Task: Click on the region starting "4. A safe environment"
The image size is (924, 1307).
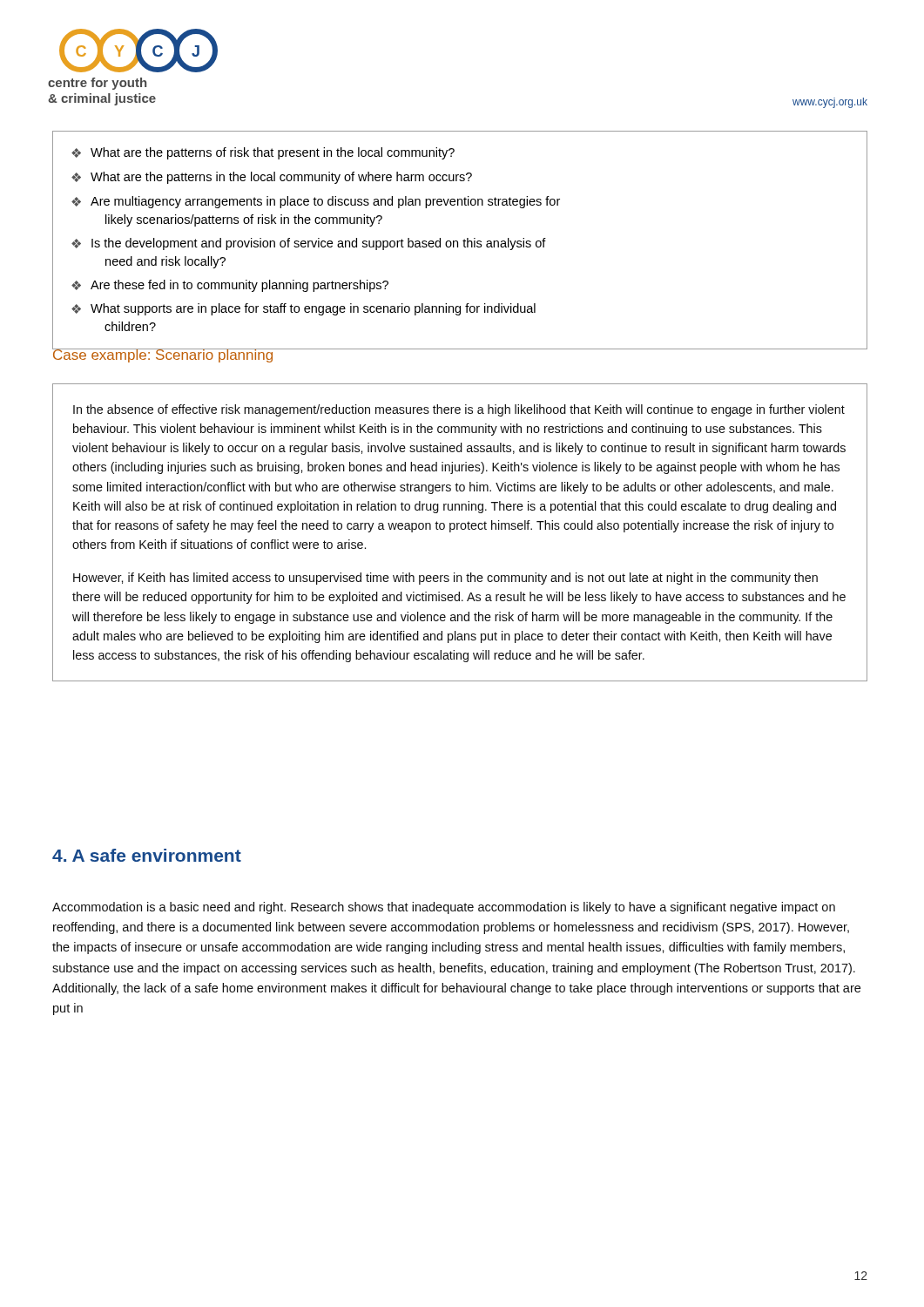Action: [x=147, y=855]
